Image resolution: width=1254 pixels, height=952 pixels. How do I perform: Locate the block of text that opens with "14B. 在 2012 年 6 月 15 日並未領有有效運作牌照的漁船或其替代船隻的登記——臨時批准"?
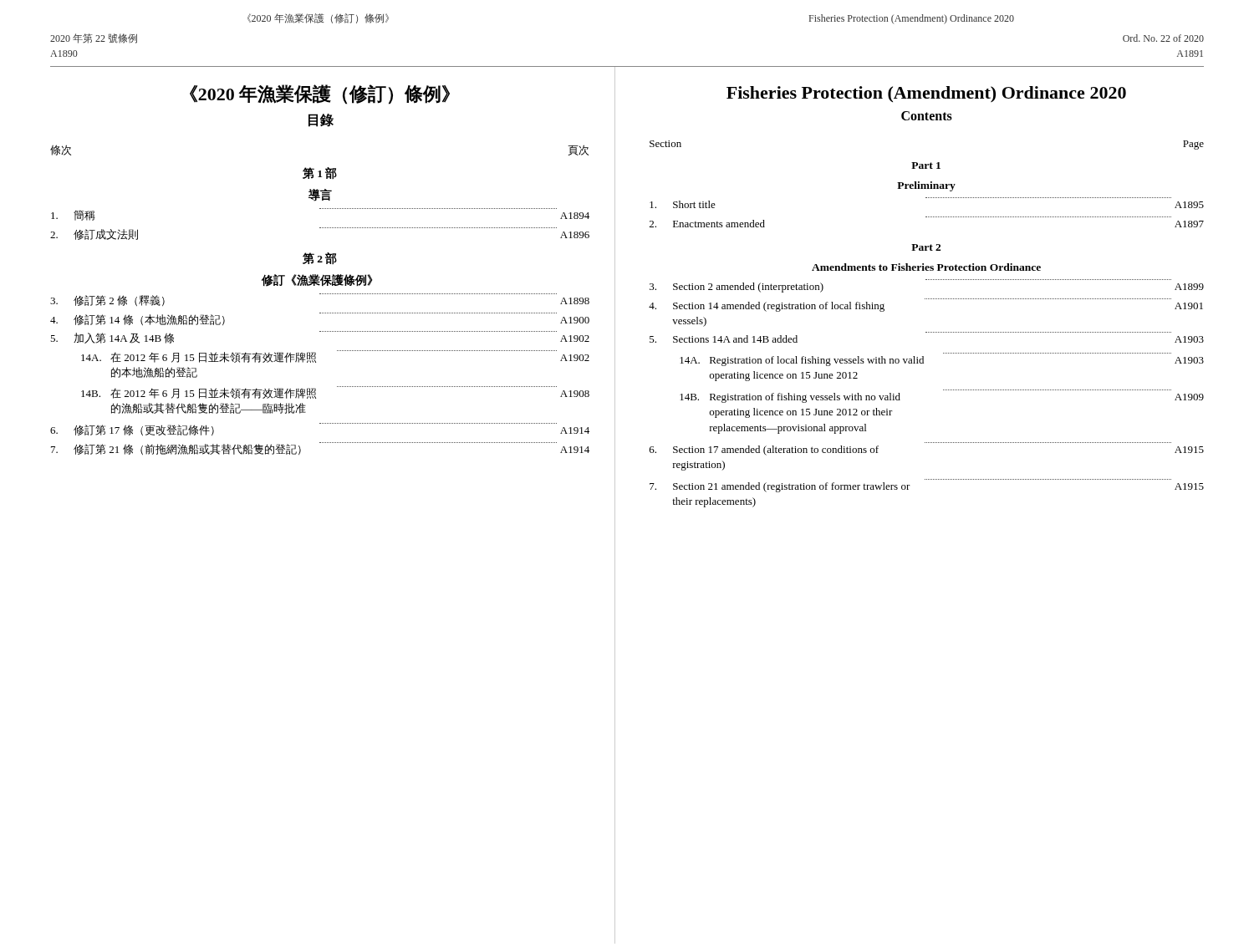click(x=203, y=392)
